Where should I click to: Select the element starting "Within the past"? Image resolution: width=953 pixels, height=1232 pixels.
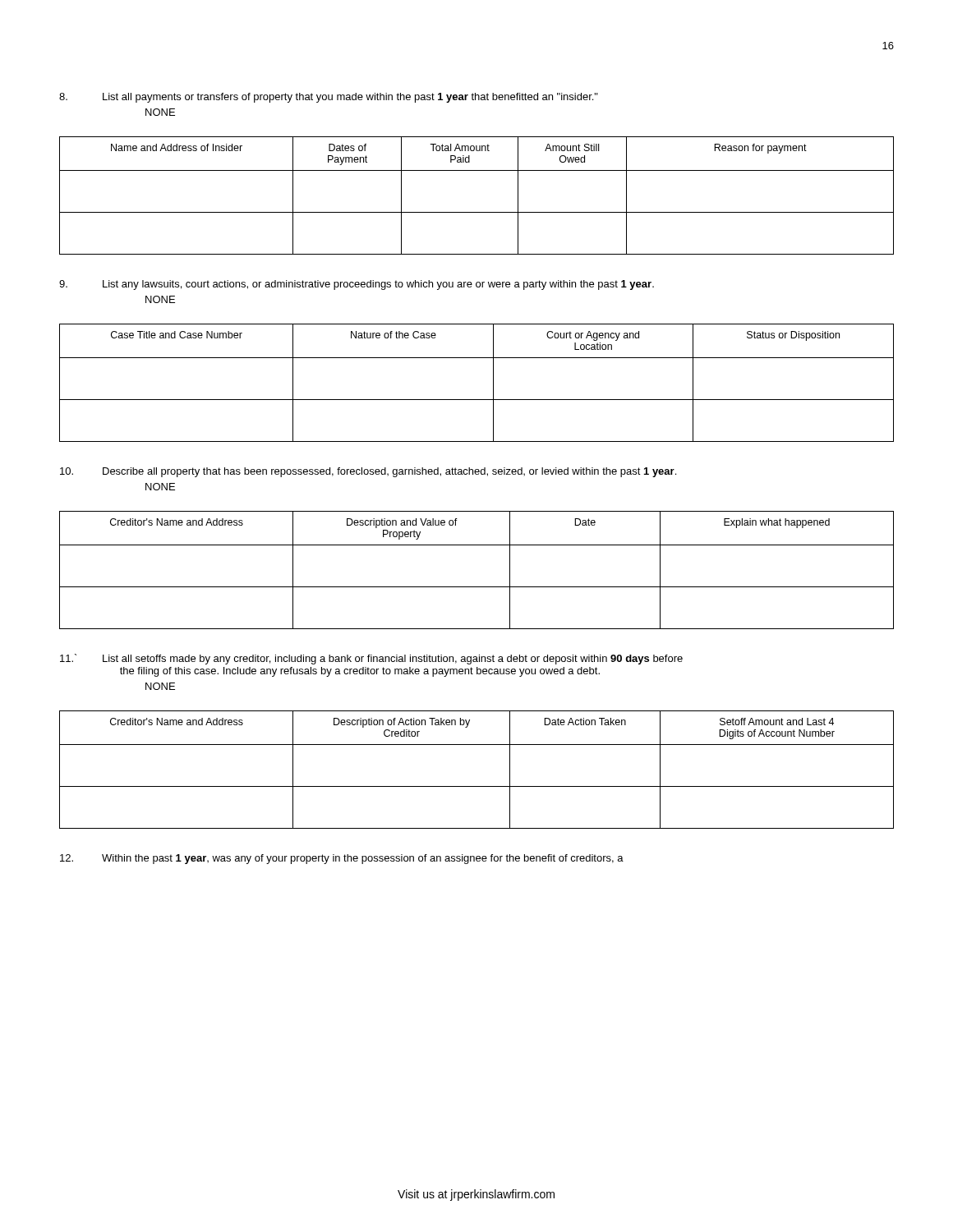(x=476, y=858)
